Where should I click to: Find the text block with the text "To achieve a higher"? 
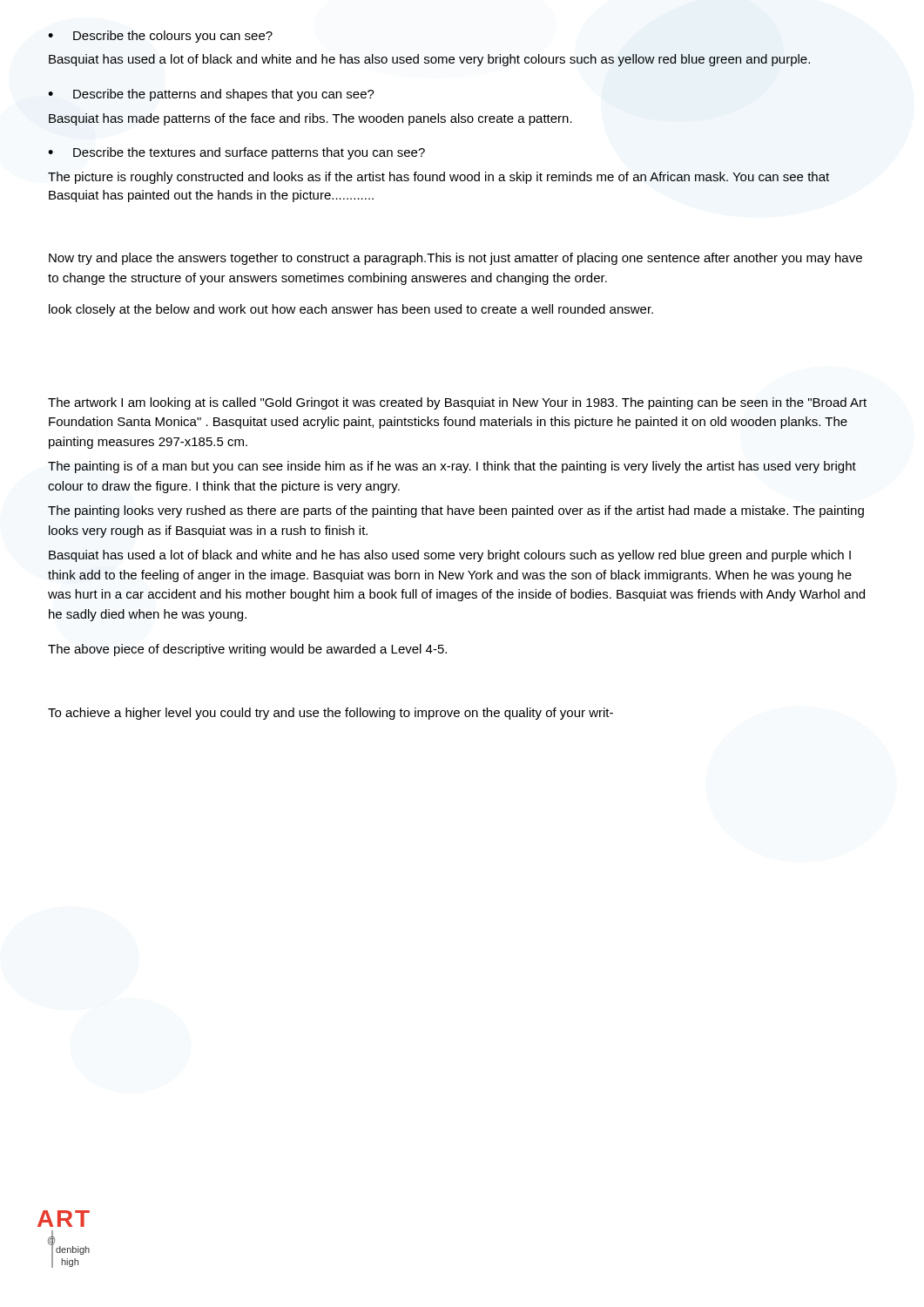click(x=331, y=712)
